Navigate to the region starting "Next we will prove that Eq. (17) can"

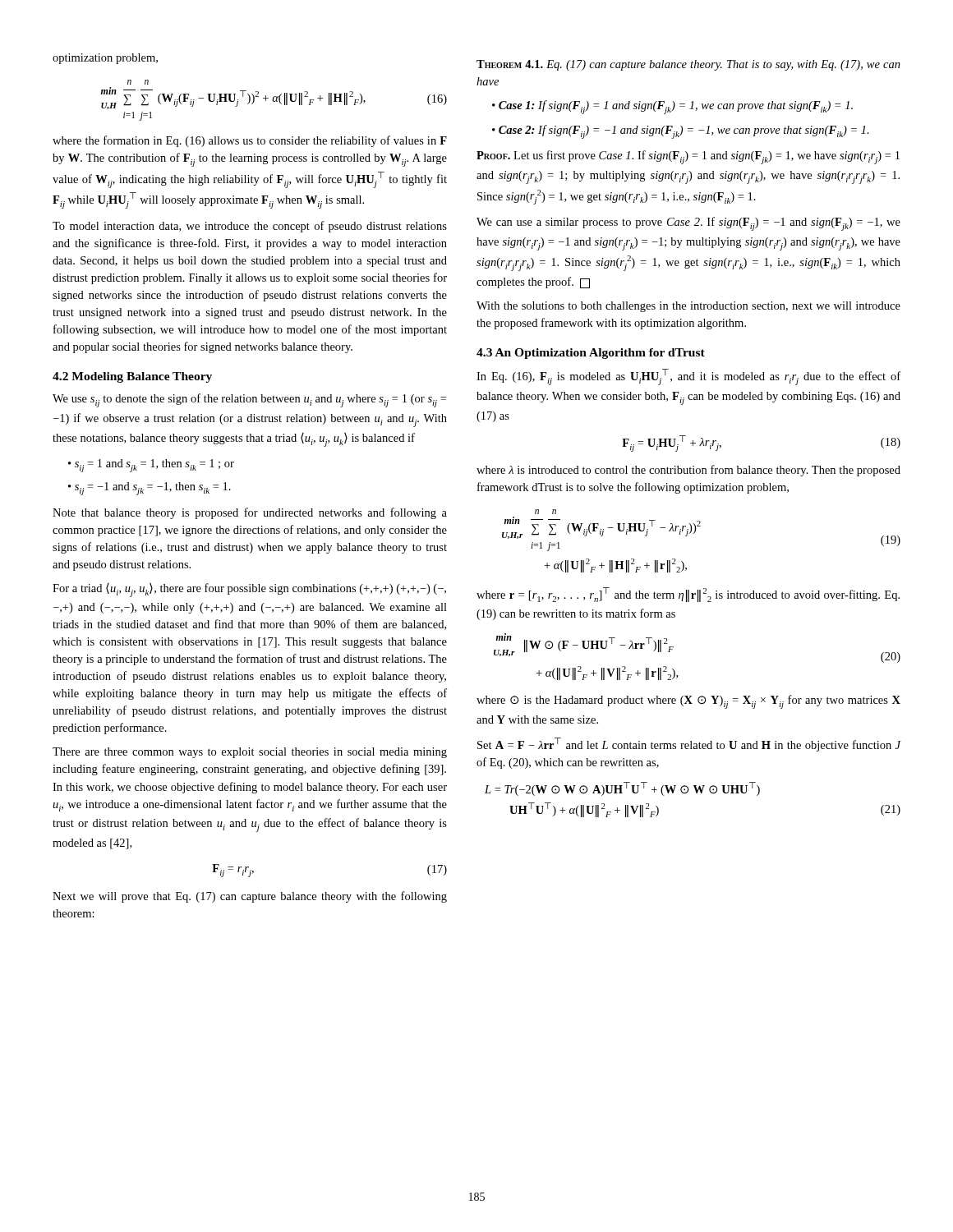point(250,905)
